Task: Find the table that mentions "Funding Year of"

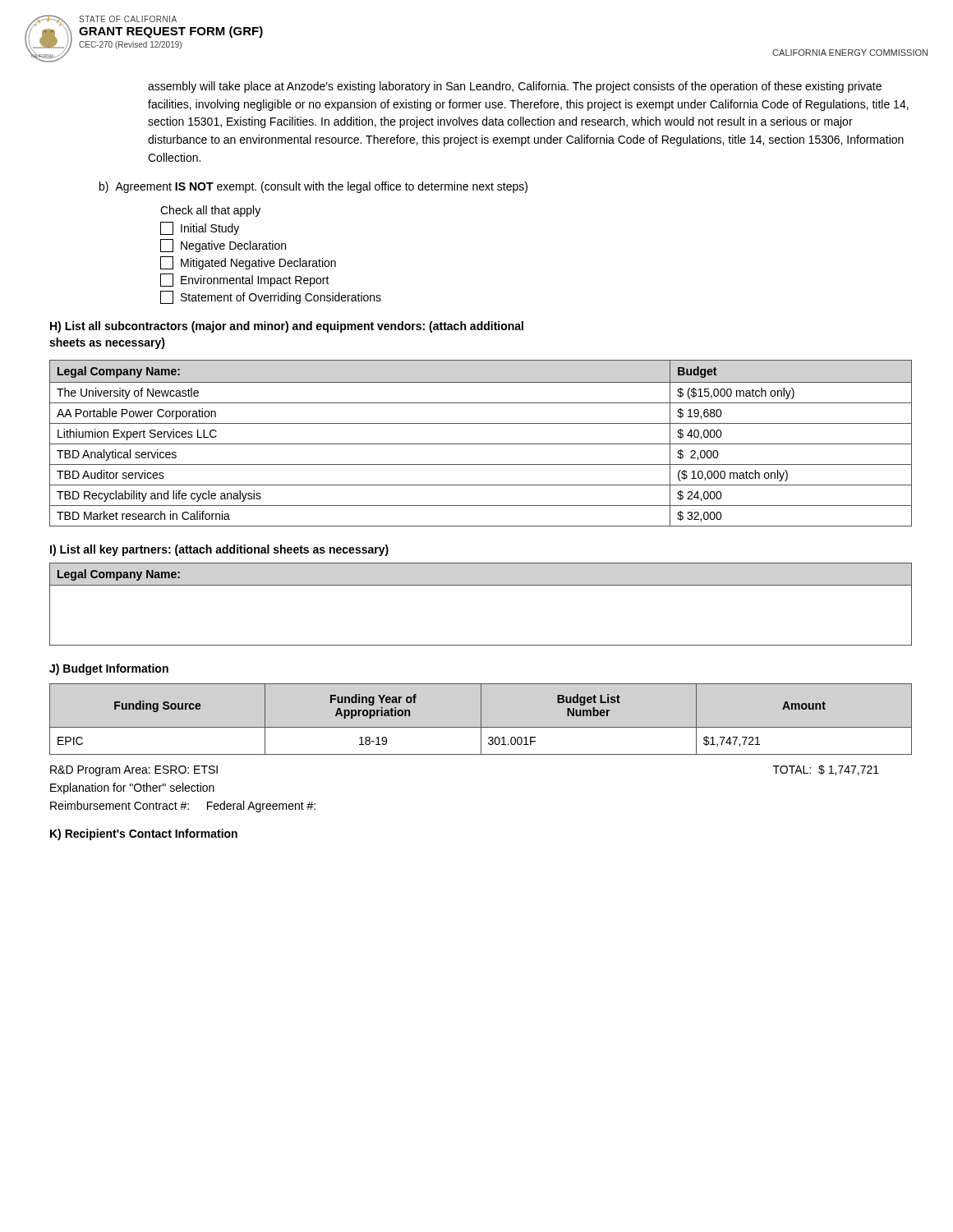Action: [481, 719]
